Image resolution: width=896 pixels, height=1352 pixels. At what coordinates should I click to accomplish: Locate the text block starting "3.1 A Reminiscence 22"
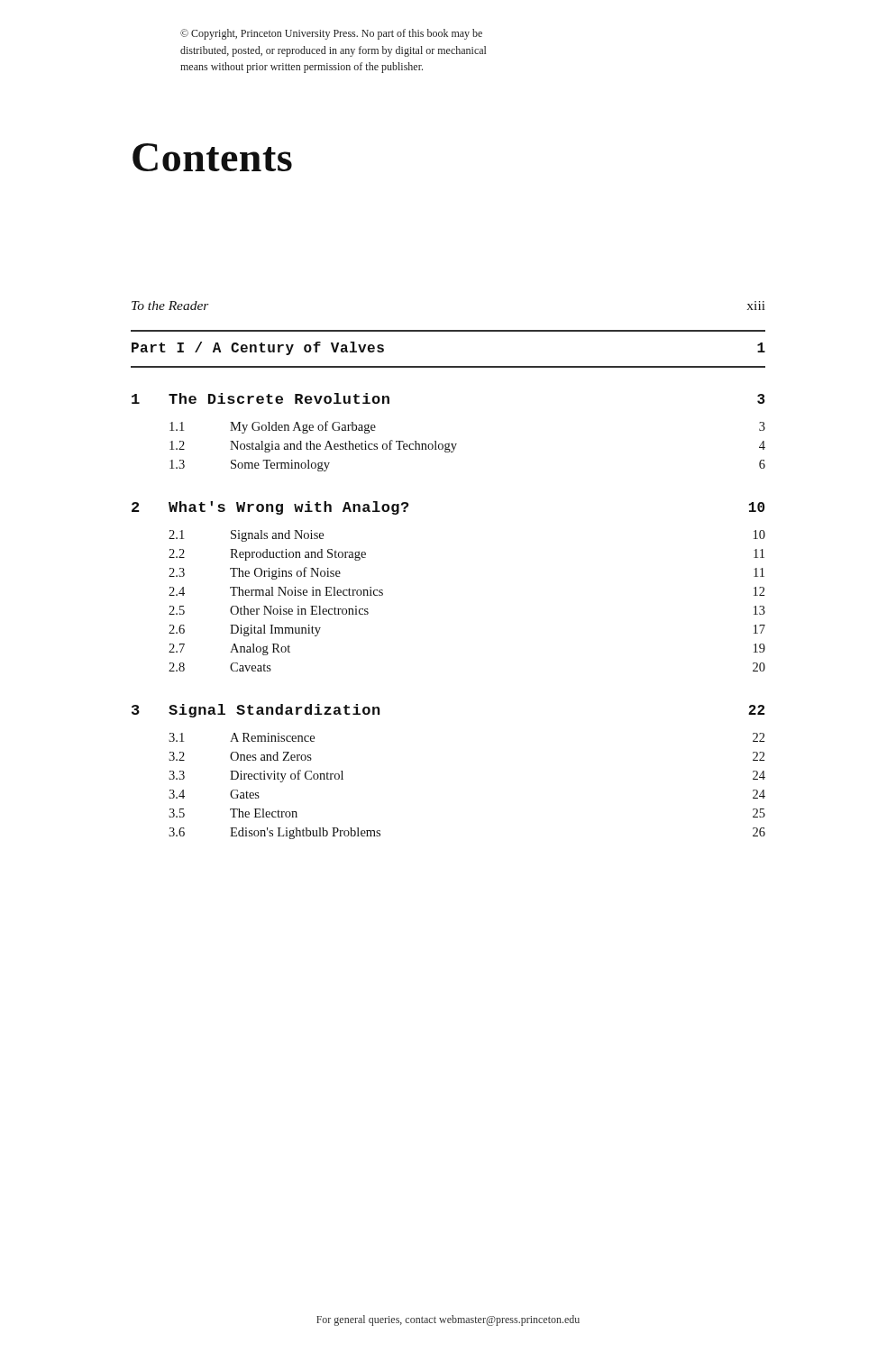pyautogui.click(x=172, y=737)
